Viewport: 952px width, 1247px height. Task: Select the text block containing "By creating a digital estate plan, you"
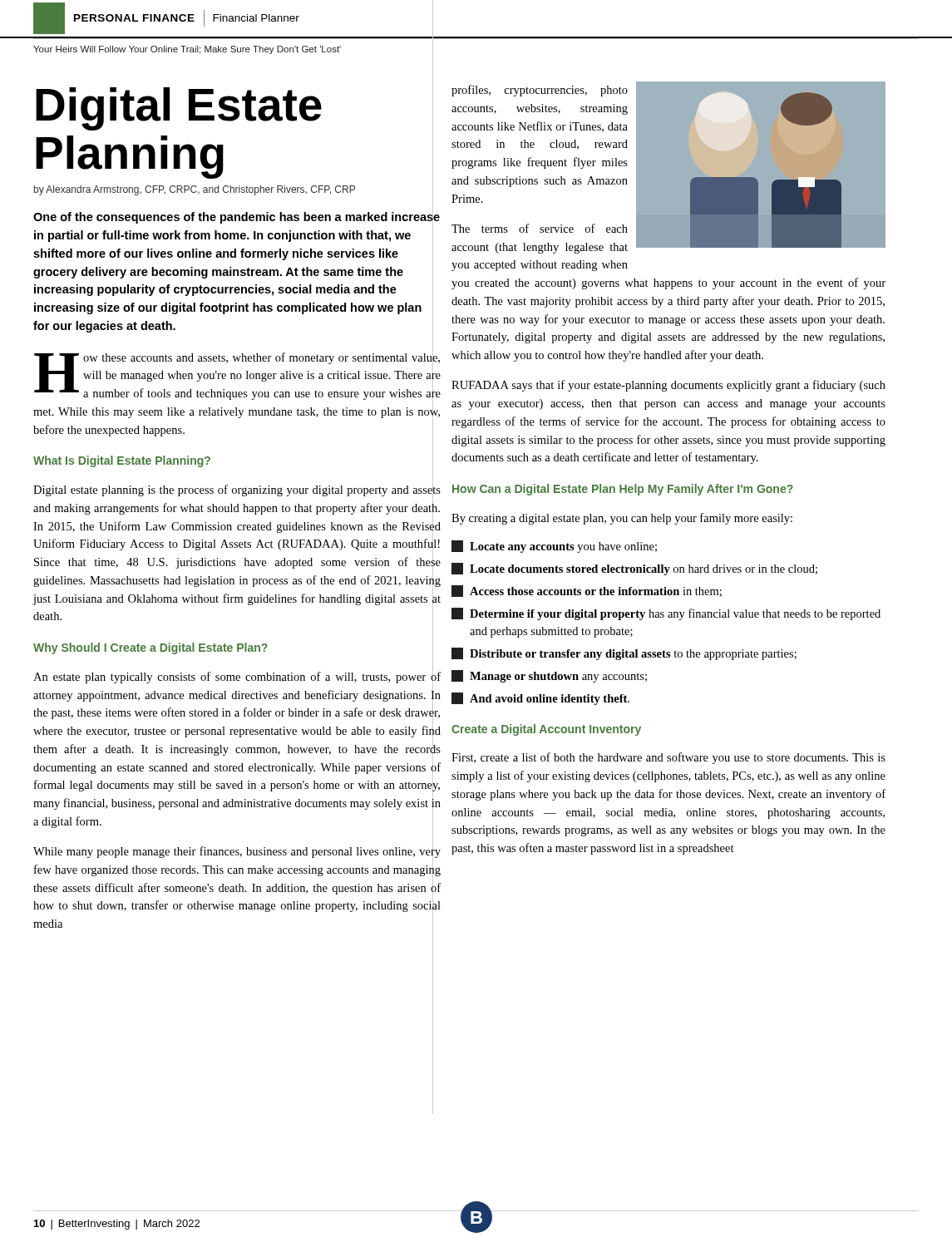tap(668, 518)
